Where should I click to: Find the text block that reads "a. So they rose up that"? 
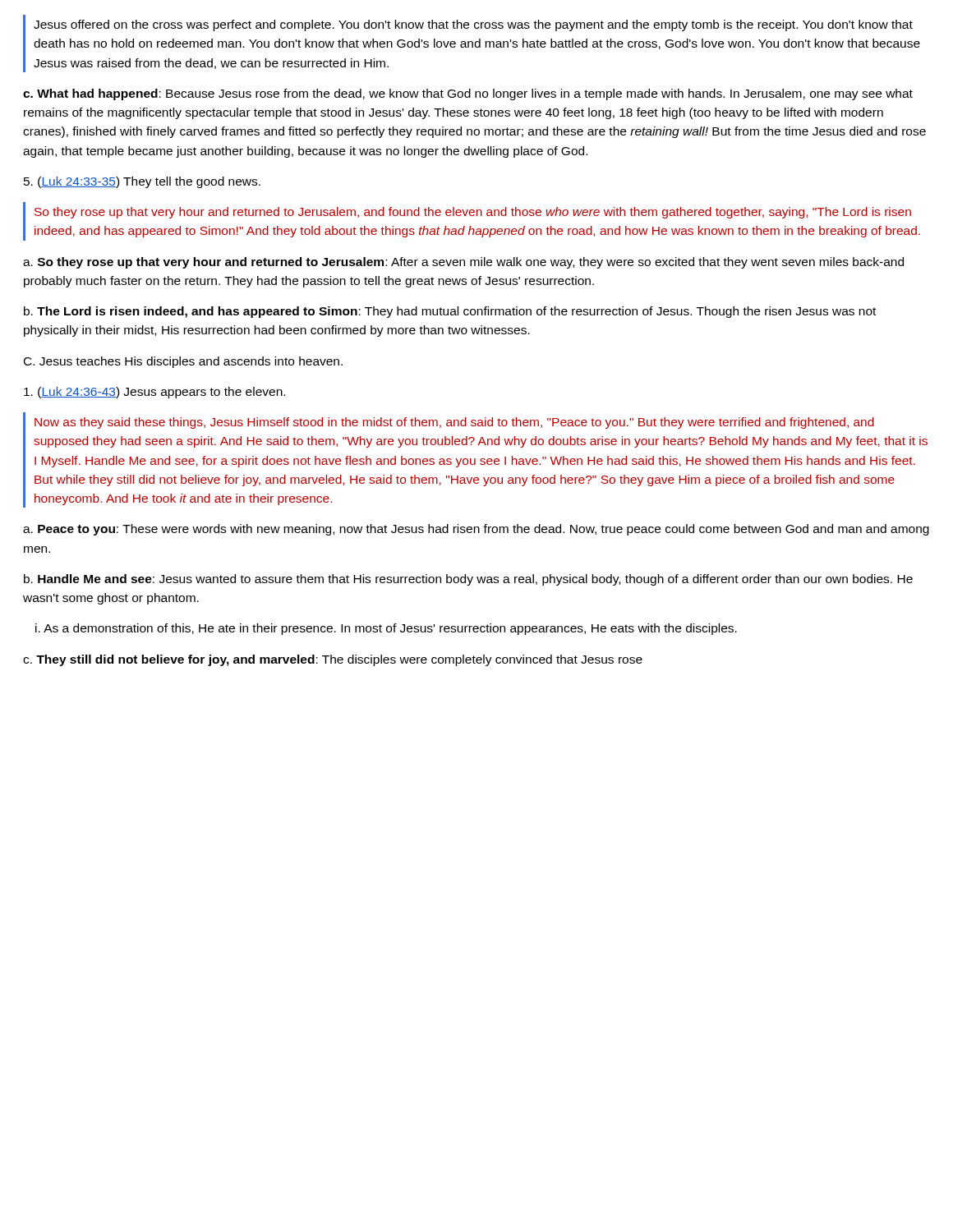pos(476,271)
